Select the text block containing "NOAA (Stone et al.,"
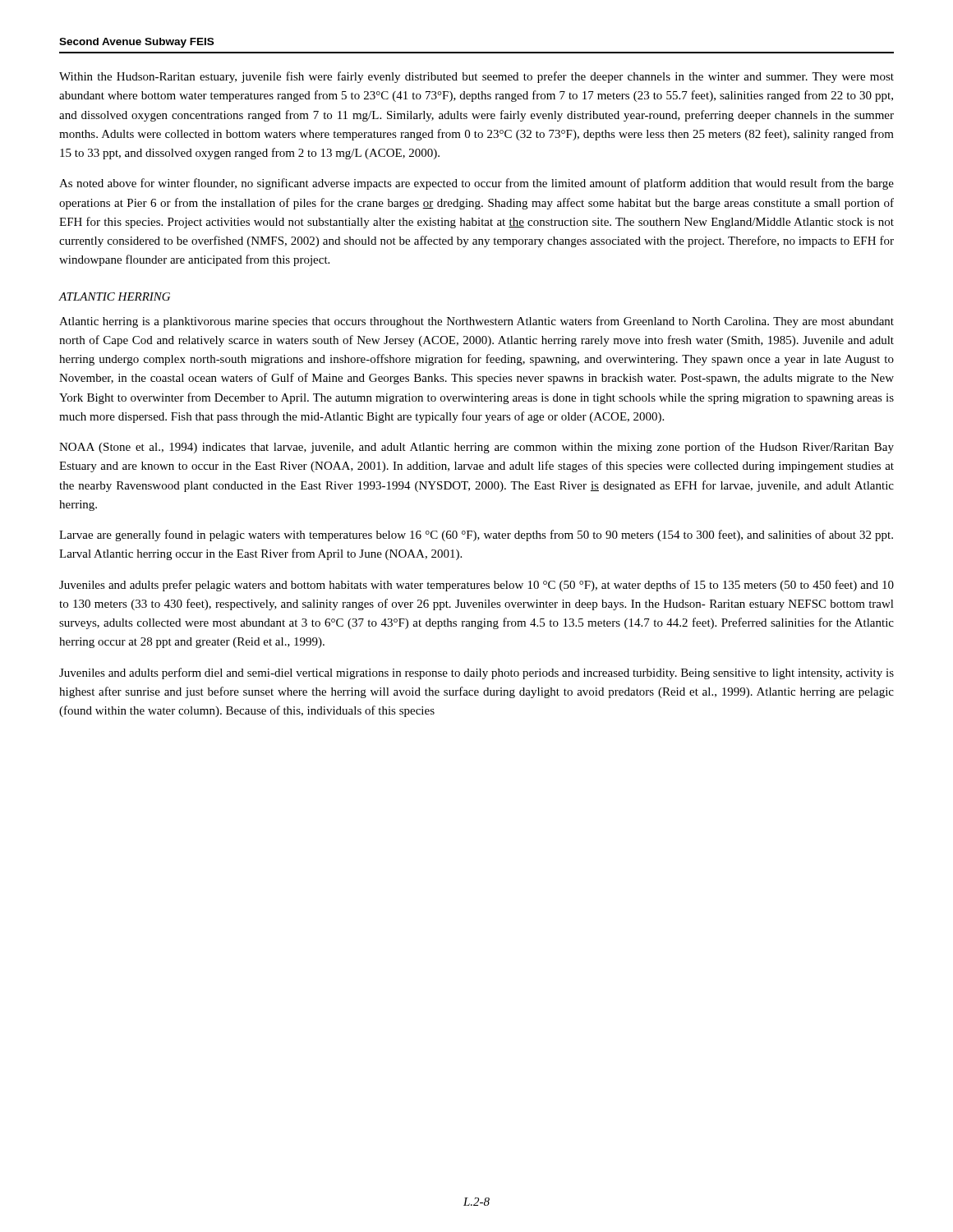The height and width of the screenshot is (1232, 953). [x=476, y=475]
